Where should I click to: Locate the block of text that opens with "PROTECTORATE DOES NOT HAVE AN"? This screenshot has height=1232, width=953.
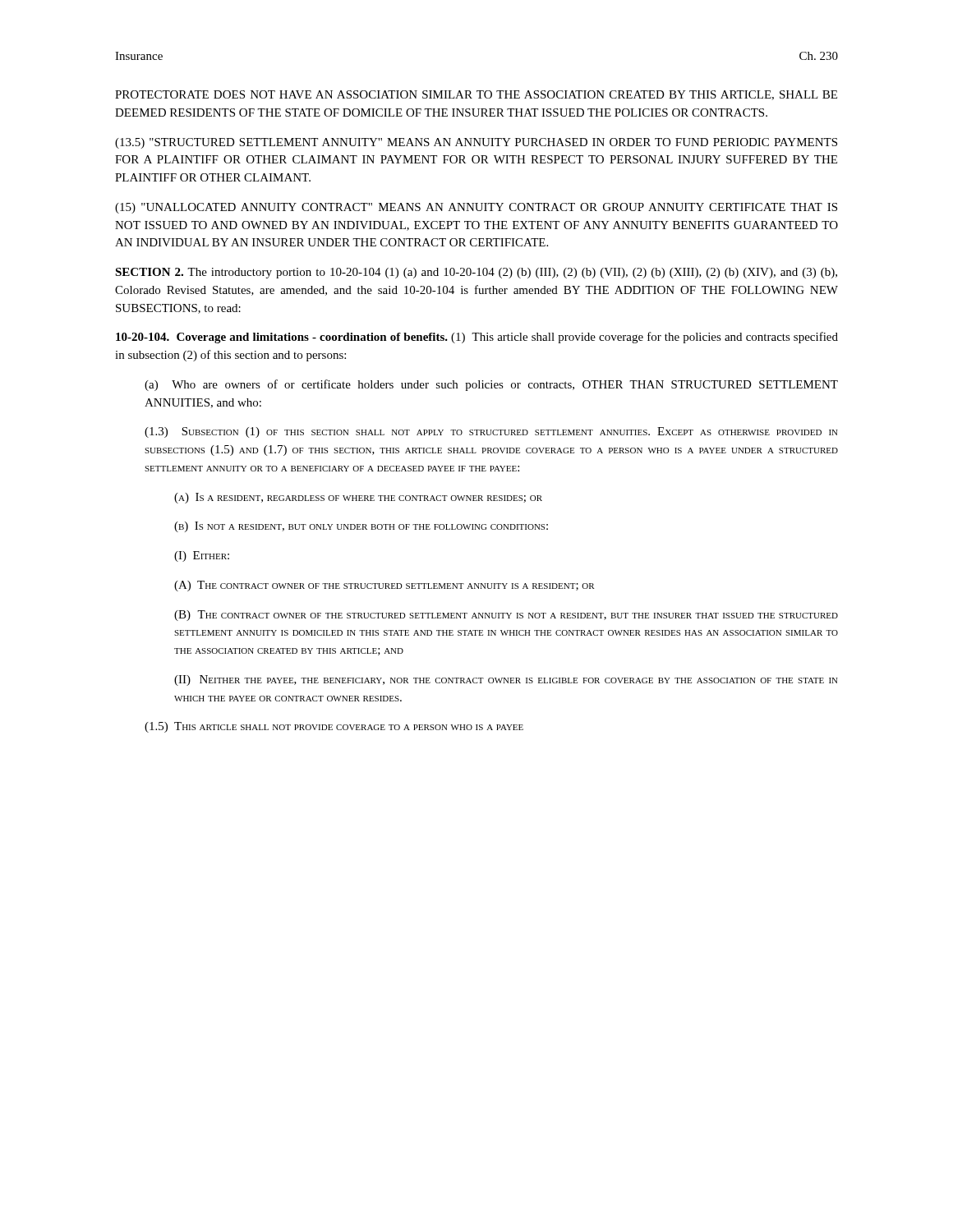[x=476, y=104]
